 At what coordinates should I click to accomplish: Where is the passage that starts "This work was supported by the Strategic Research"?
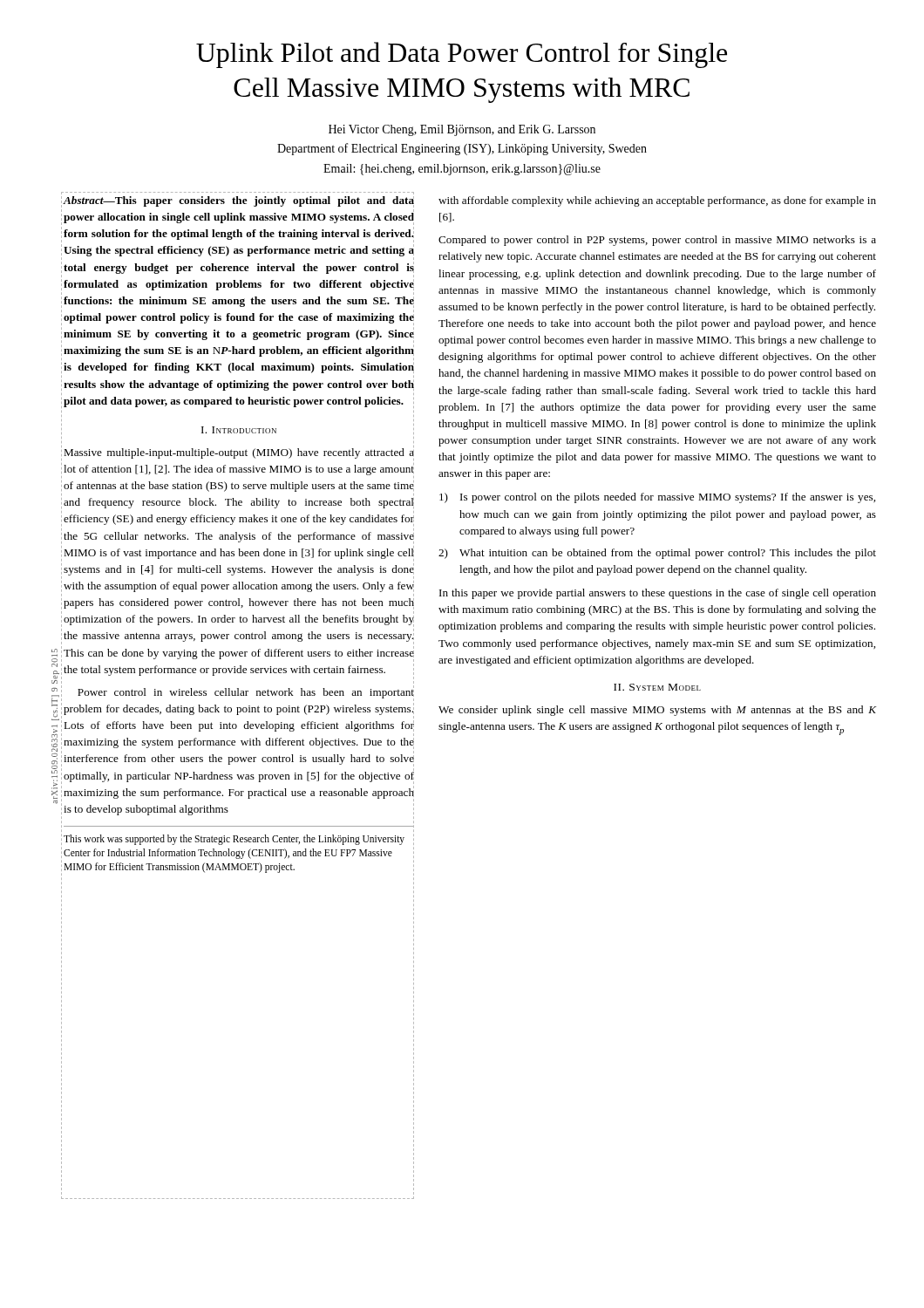pos(234,853)
